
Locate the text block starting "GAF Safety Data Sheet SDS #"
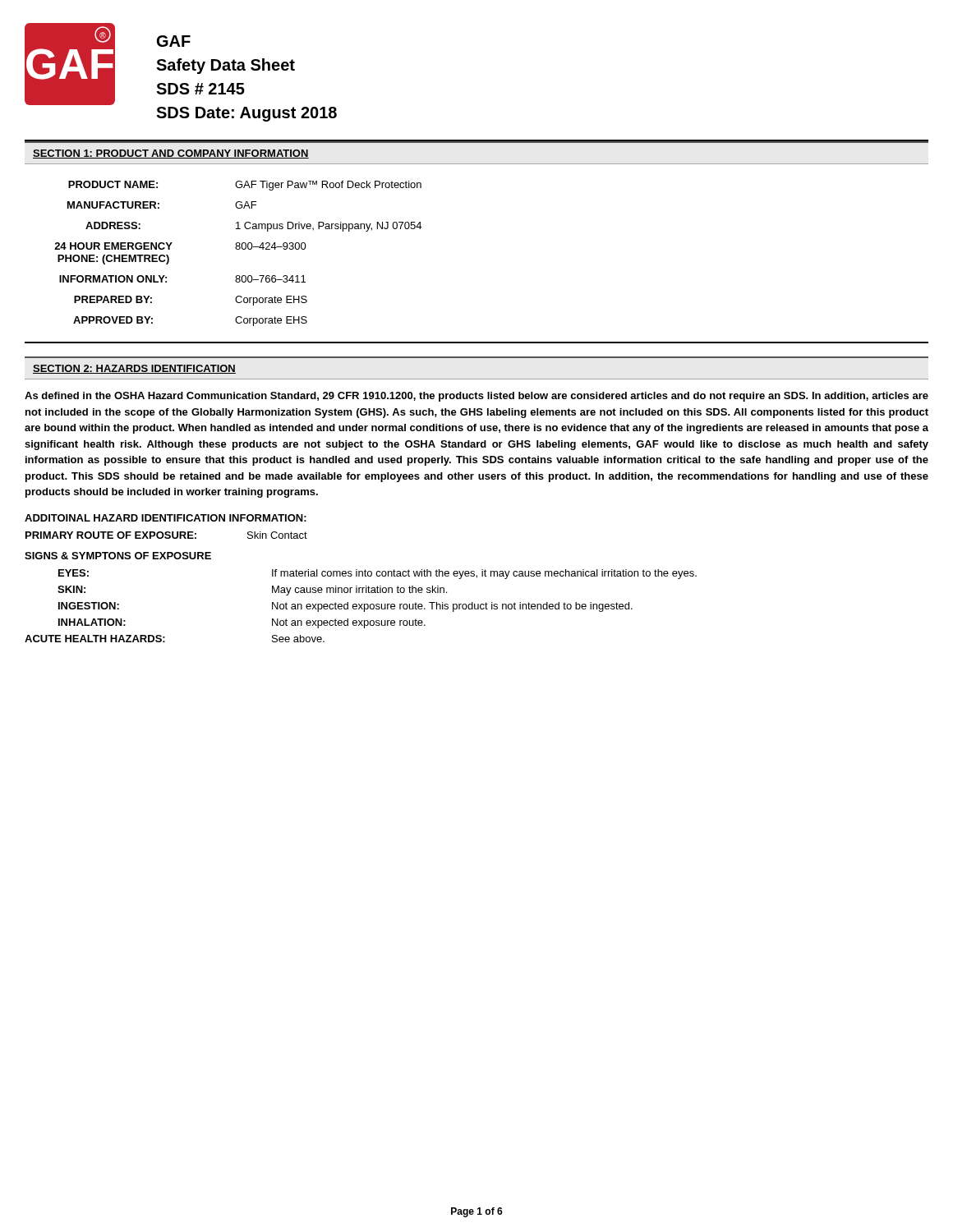pos(247,77)
